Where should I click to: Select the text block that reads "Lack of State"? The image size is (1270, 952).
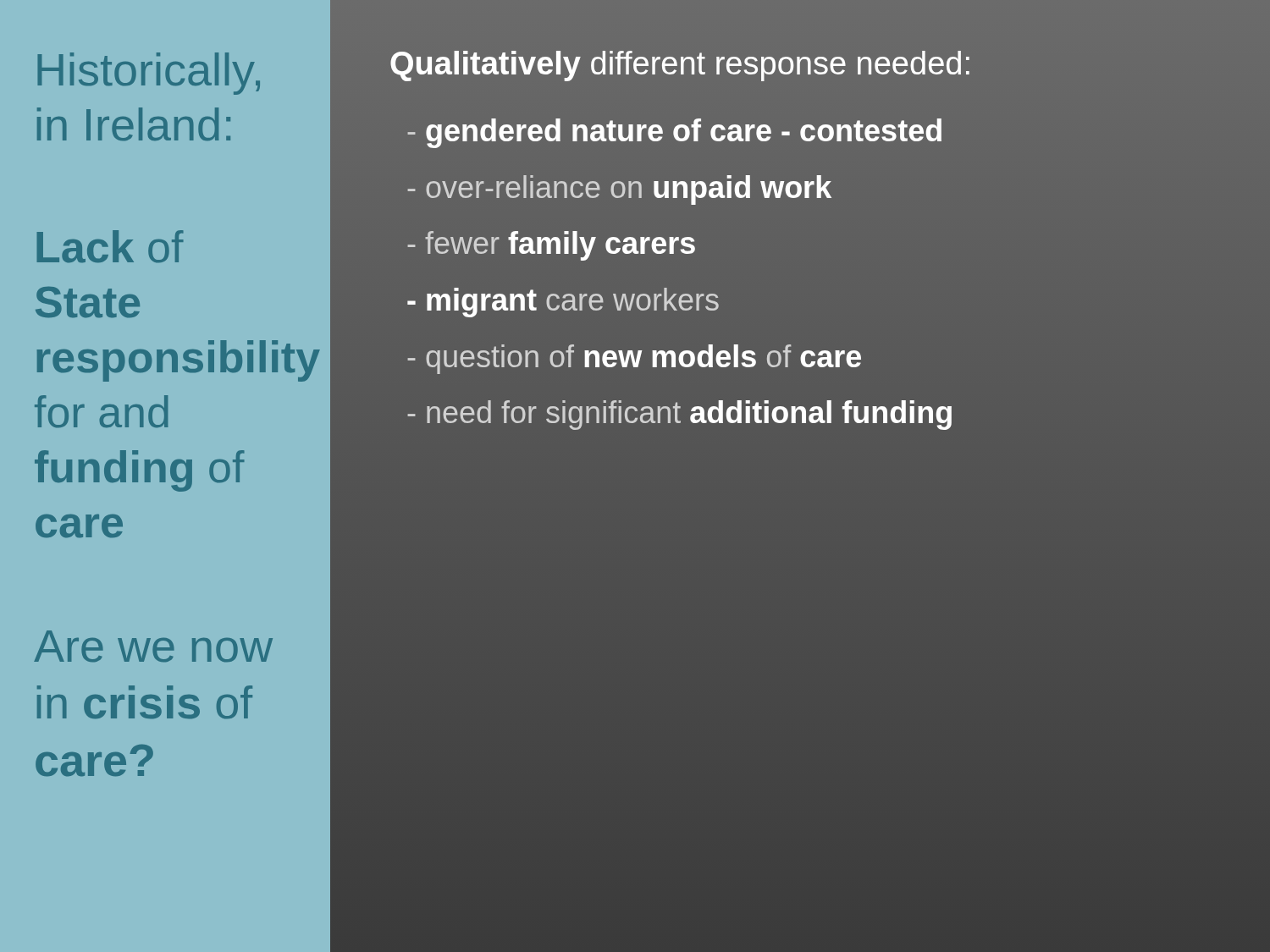click(x=165, y=384)
